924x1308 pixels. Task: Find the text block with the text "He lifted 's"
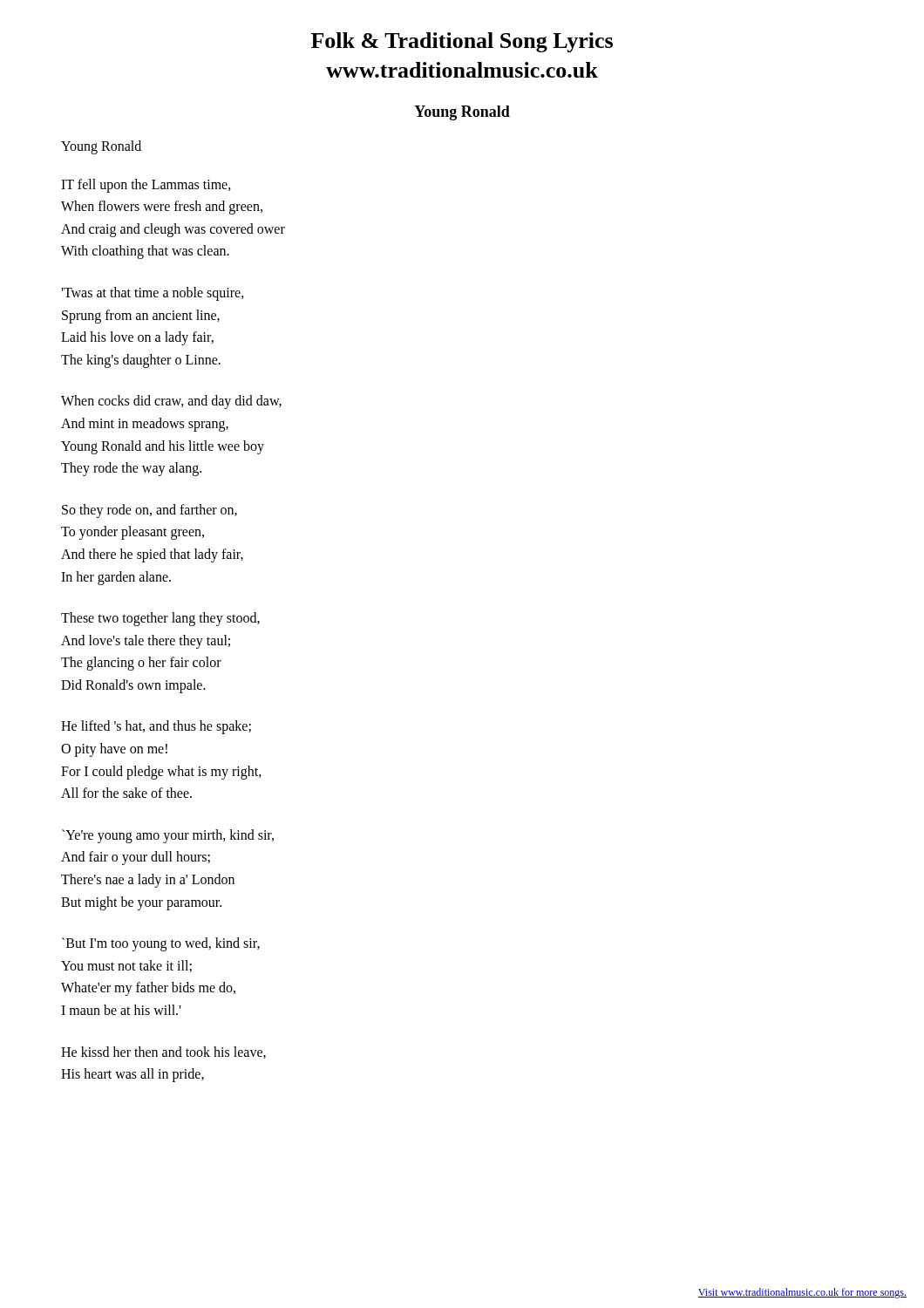(161, 760)
